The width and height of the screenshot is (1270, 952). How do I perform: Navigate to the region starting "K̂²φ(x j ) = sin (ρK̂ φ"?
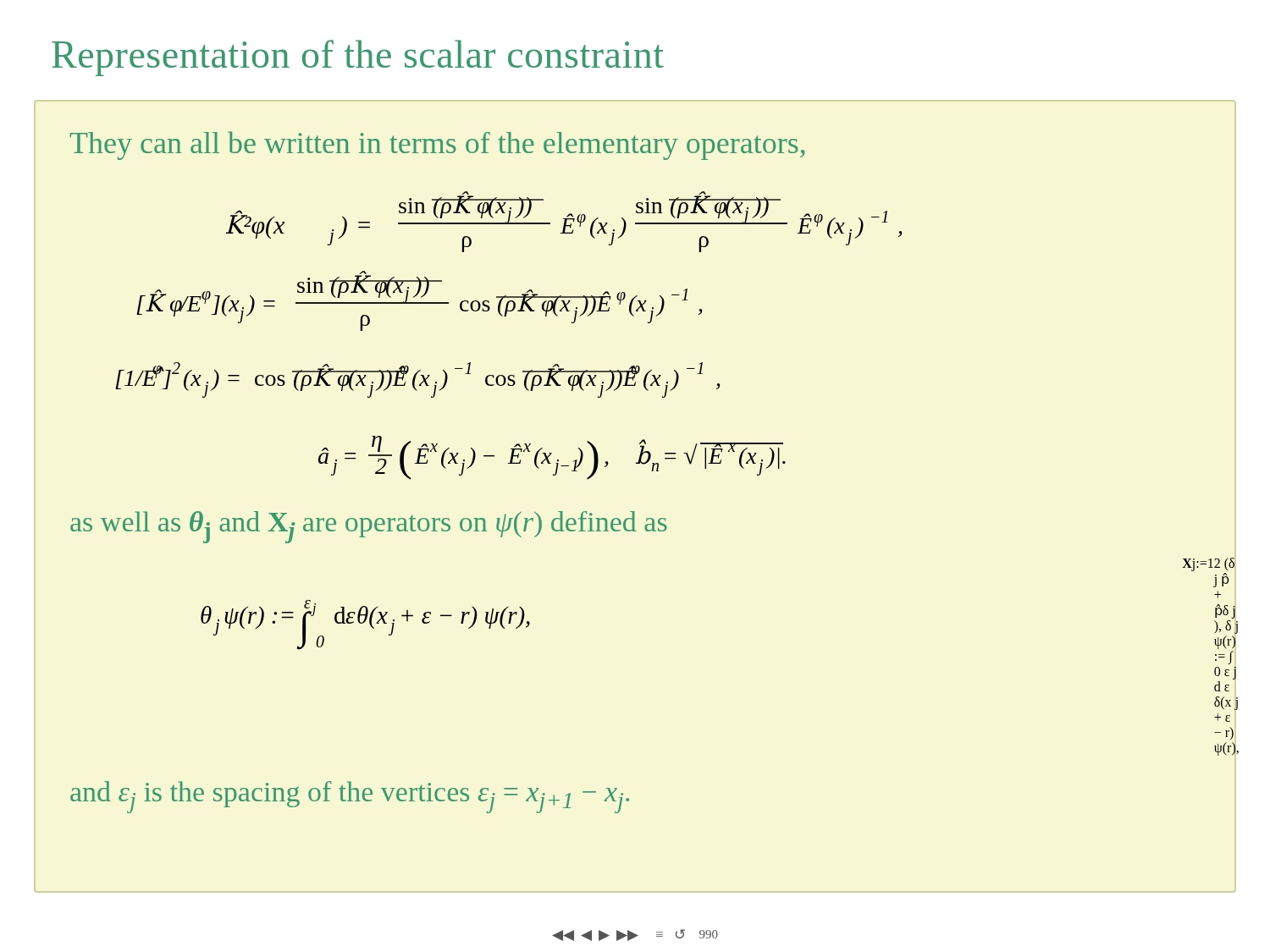coord(635,337)
